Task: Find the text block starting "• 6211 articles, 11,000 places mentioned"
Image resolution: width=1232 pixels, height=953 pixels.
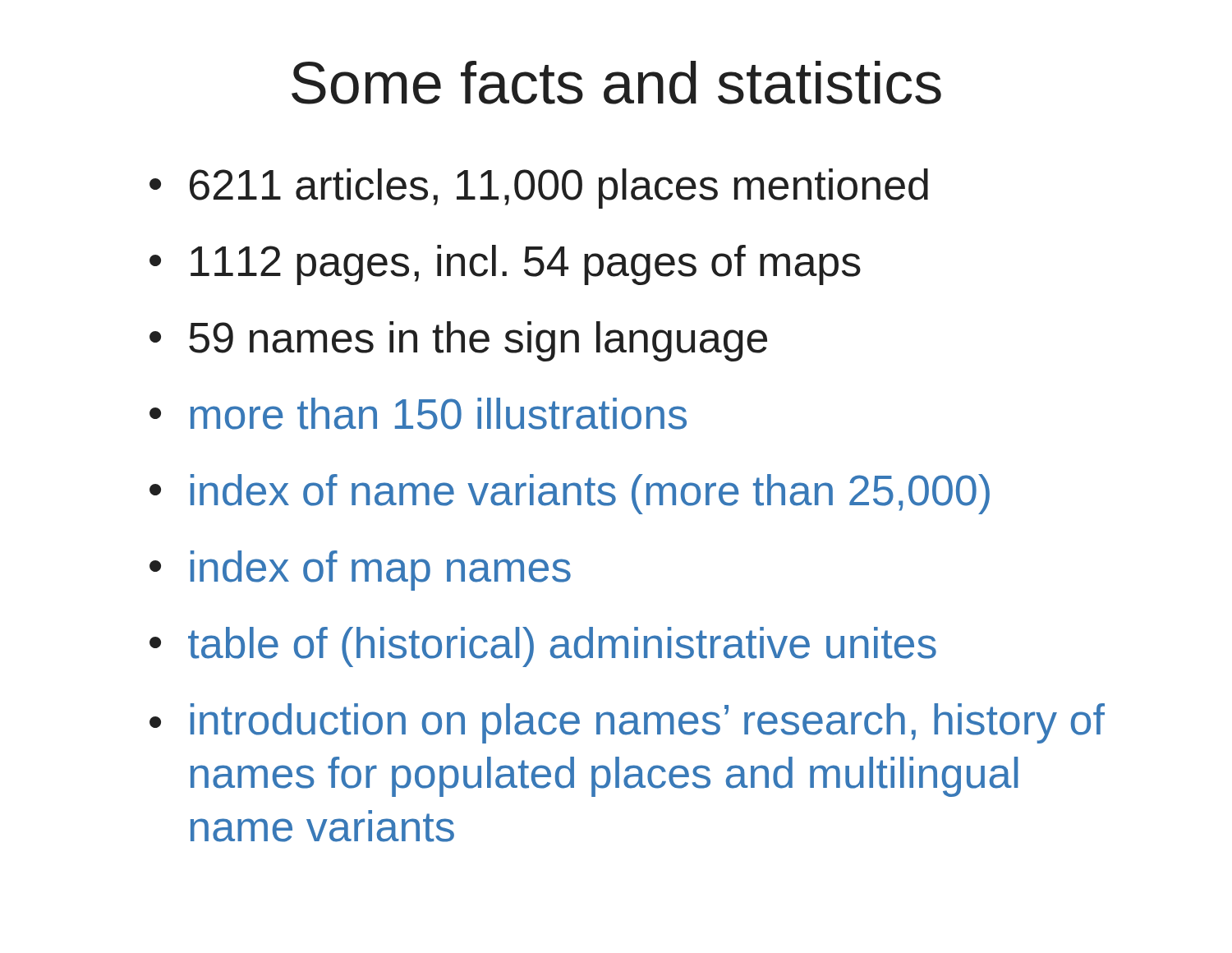Action: pyautogui.click(x=539, y=185)
